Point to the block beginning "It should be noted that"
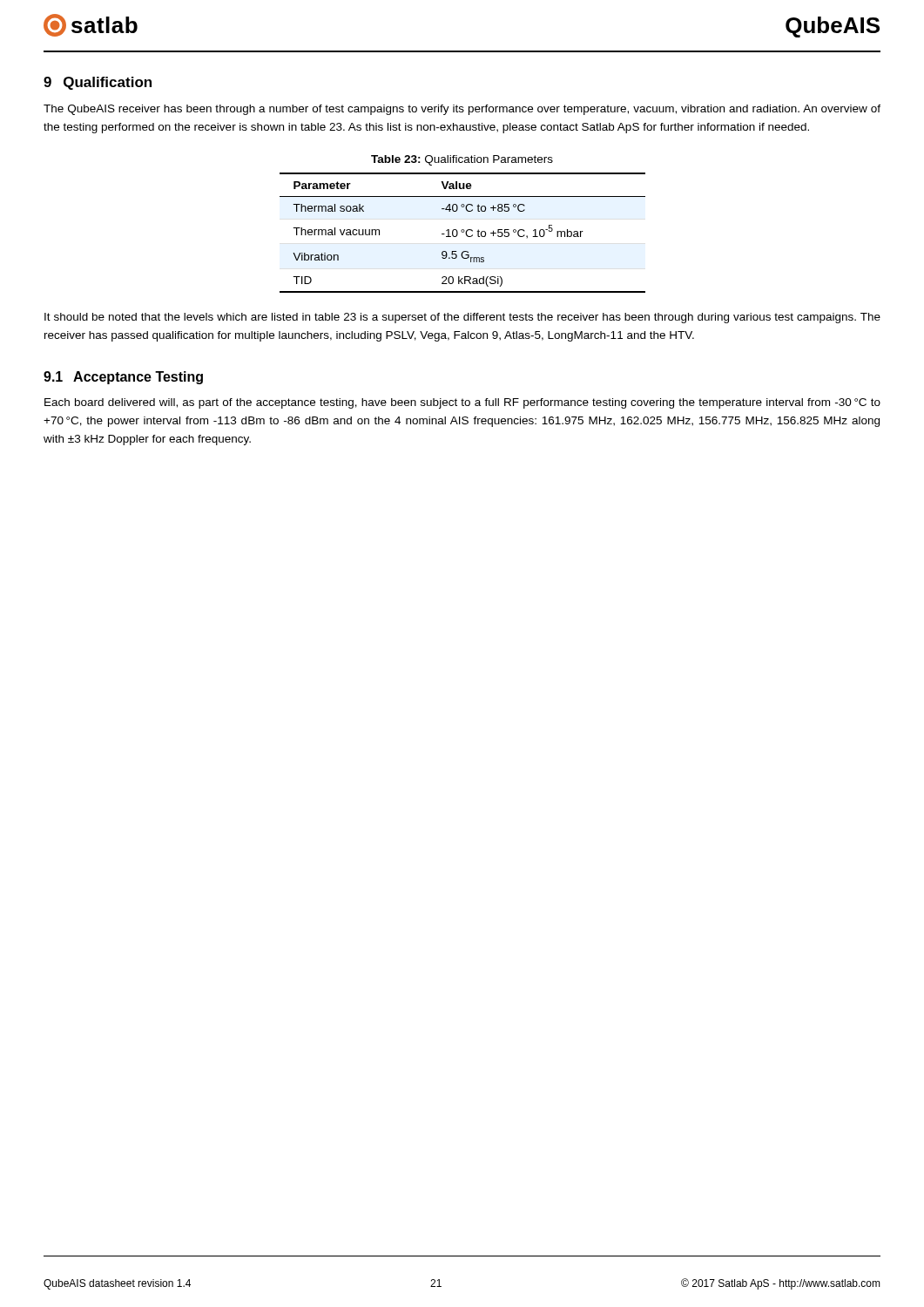This screenshot has height=1307, width=924. pos(462,326)
